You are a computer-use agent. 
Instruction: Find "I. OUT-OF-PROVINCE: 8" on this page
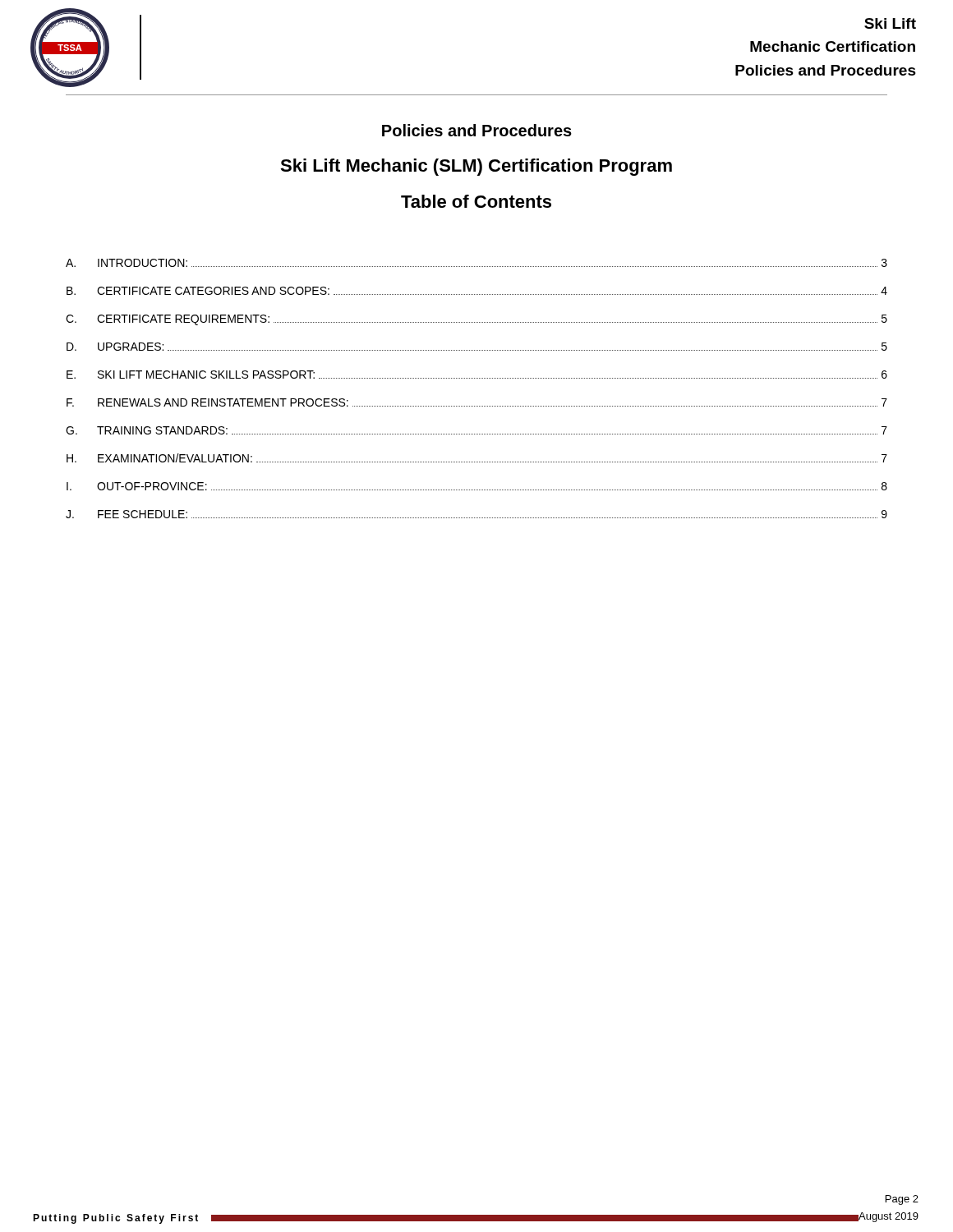point(476,486)
